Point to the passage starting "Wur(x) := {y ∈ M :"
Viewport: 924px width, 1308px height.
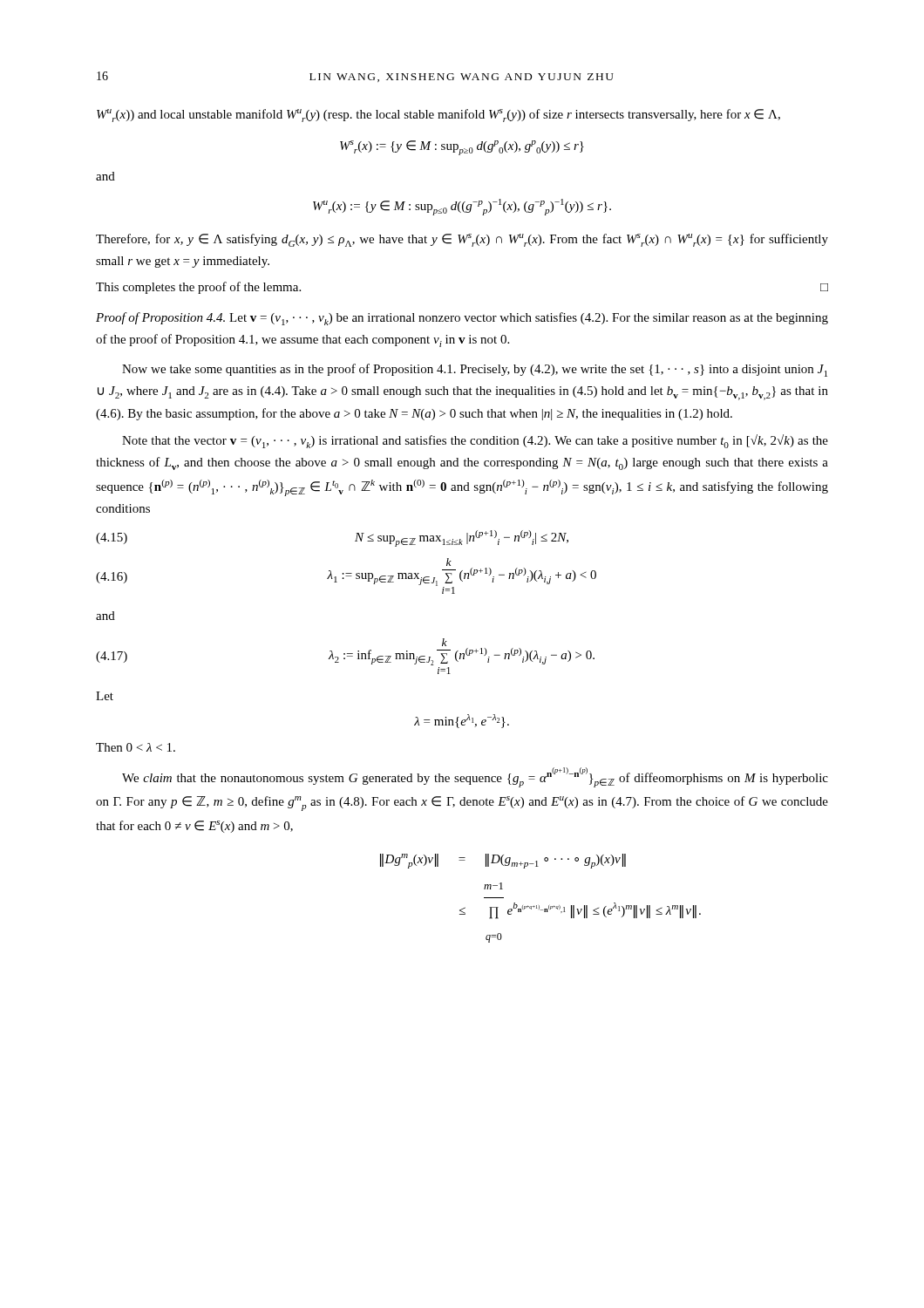462,206
